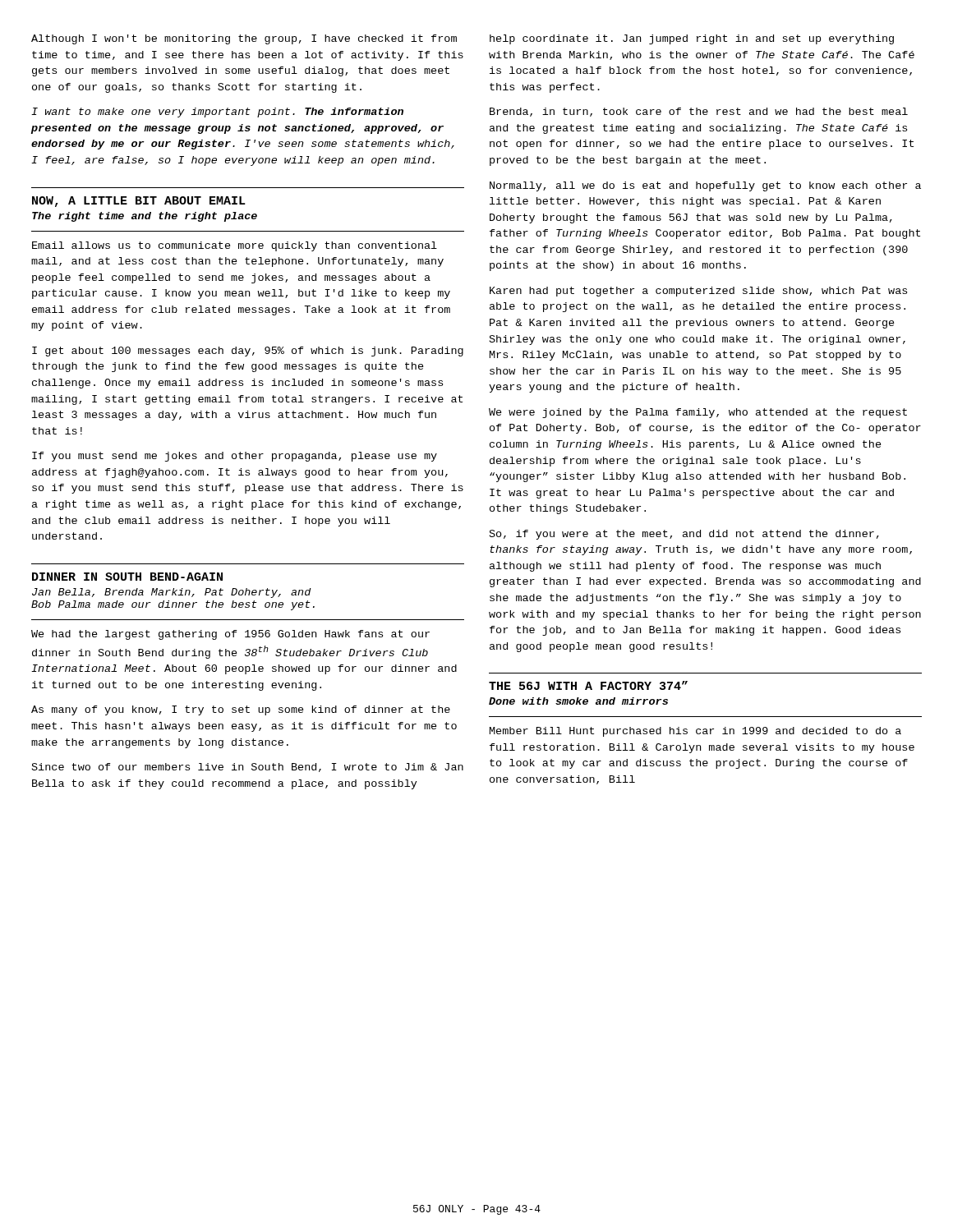Point to the block beginning "Karen had put"

click(x=705, y=339)
